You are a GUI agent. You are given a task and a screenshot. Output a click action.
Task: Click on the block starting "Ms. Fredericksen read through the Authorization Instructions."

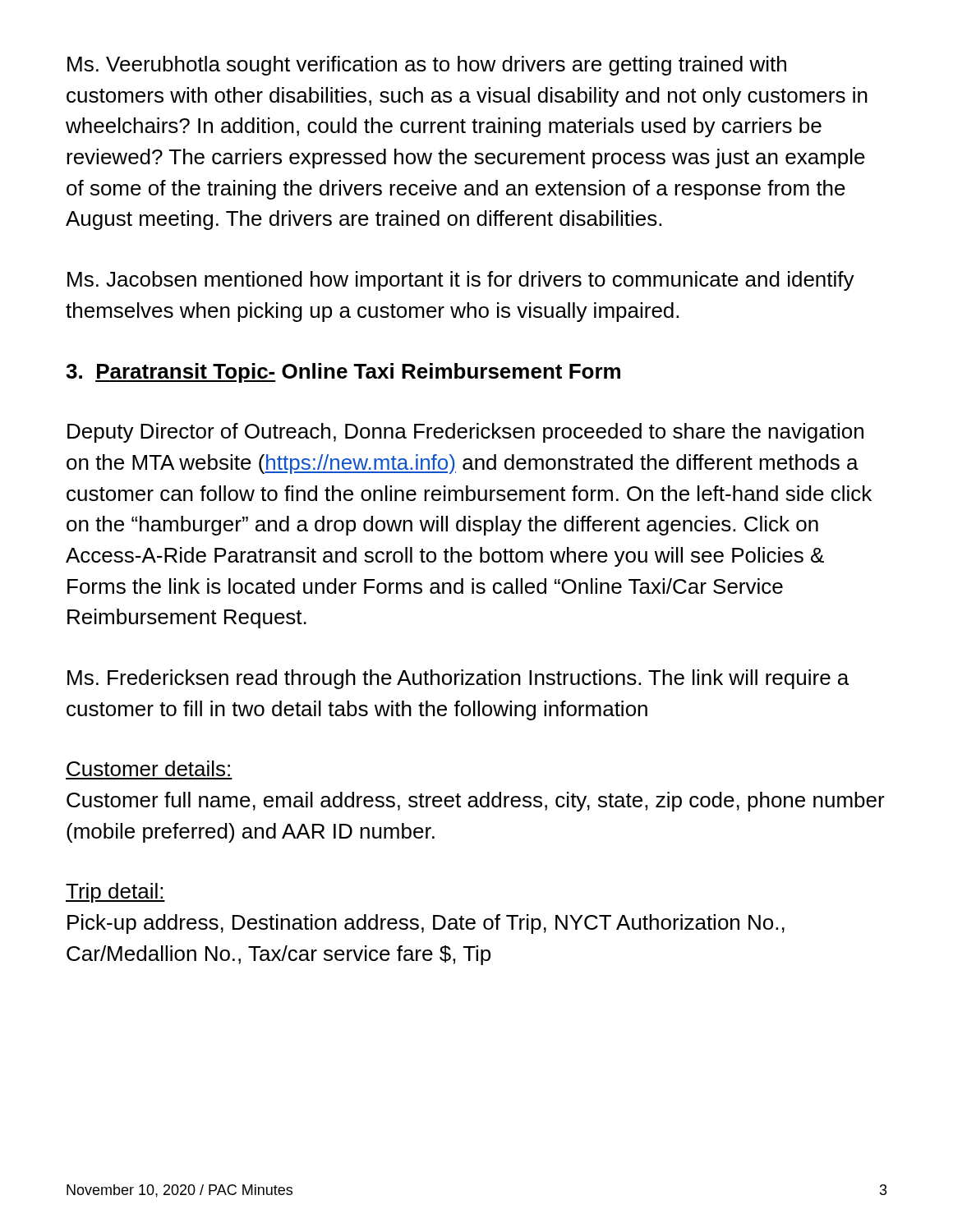457,693
